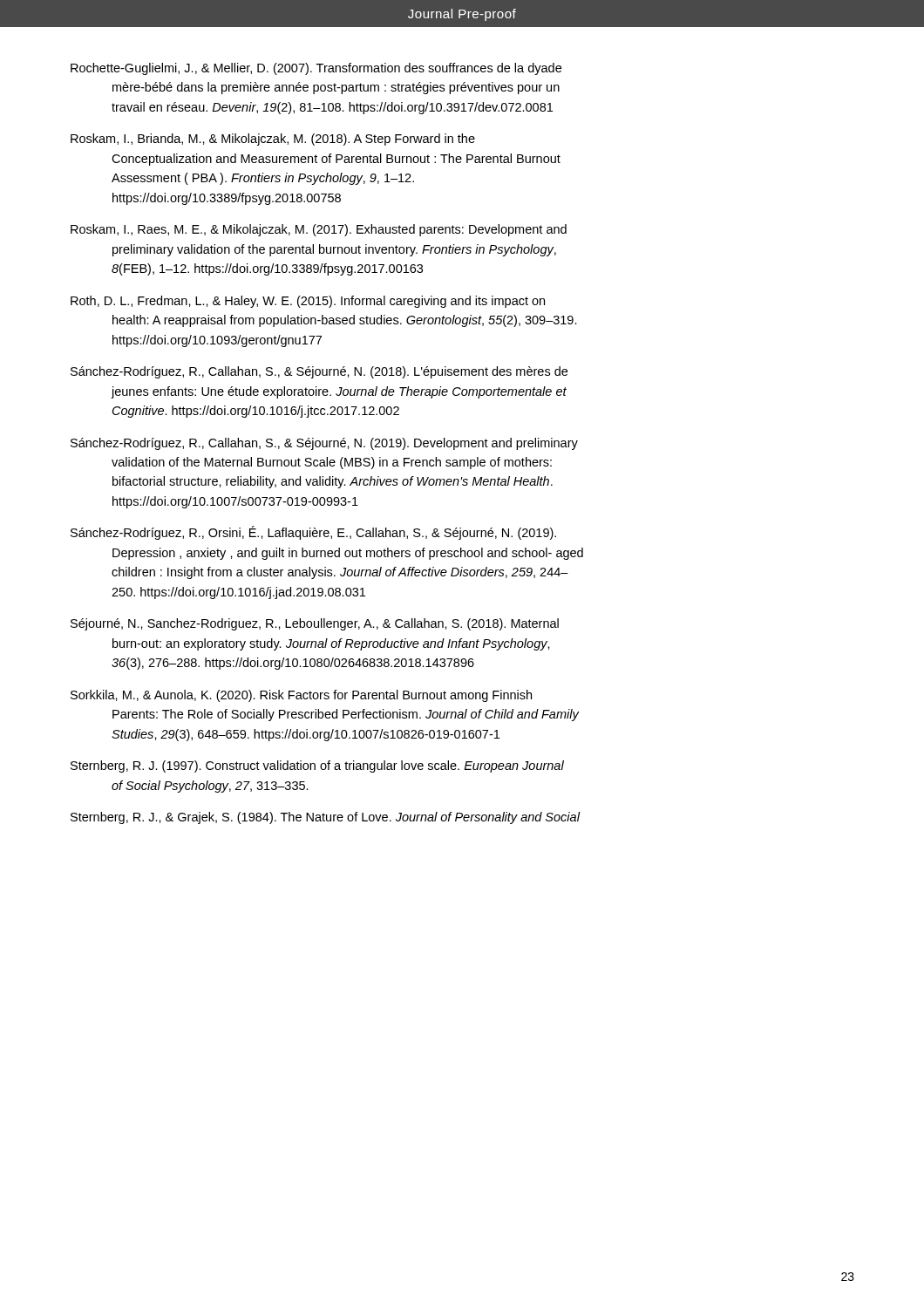This screenshot has height=1308, width=924.
Task: Find the text starting "Sánchez-Rodríguez, R., Orsini, É., Laflaquière, E.,"
Action: pos(462,563)
